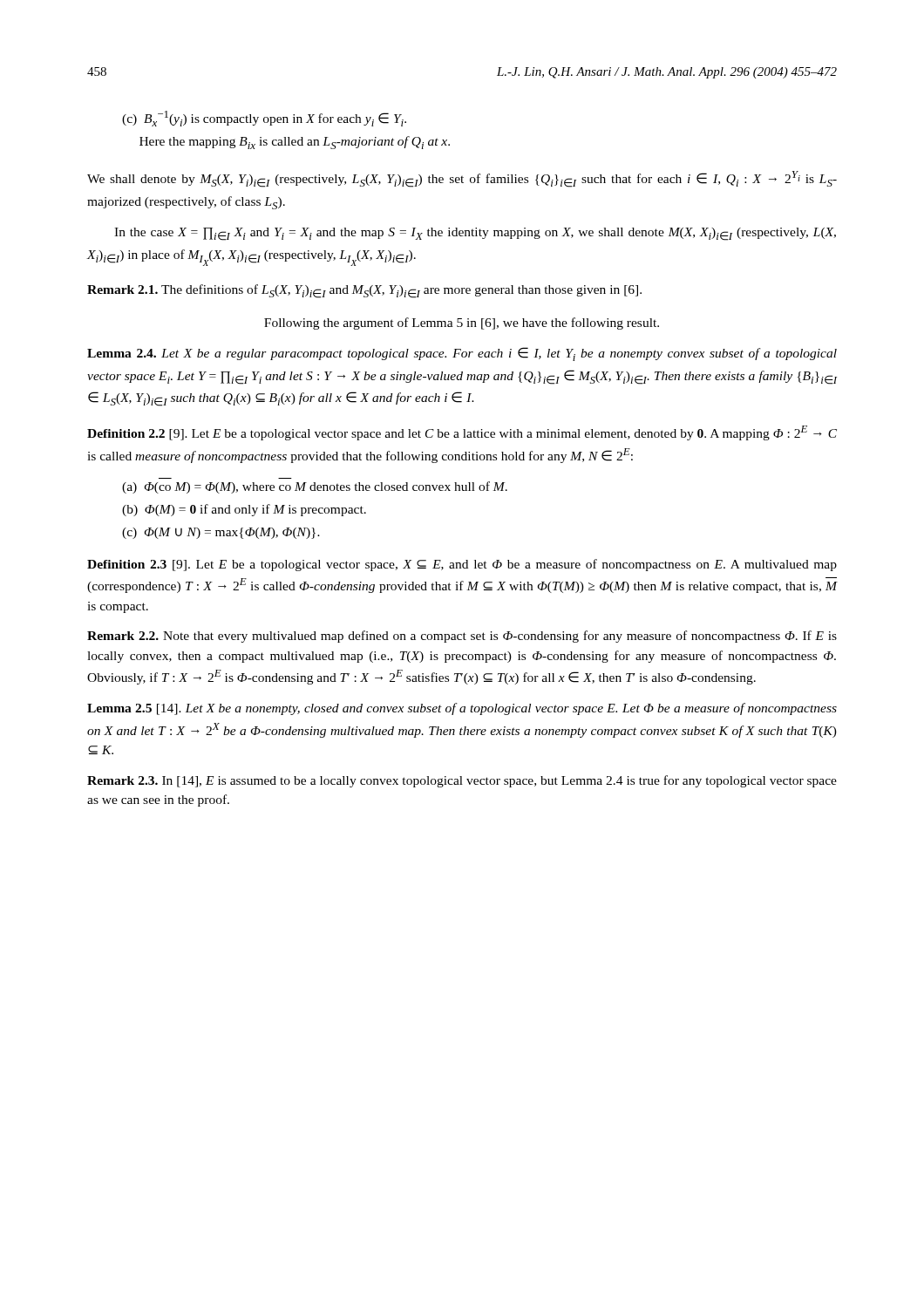Find the list item that reads "(c) Bx−1(yi) is compactly open in"
This screenshot has width=924, height=1308.
(286, 129)
